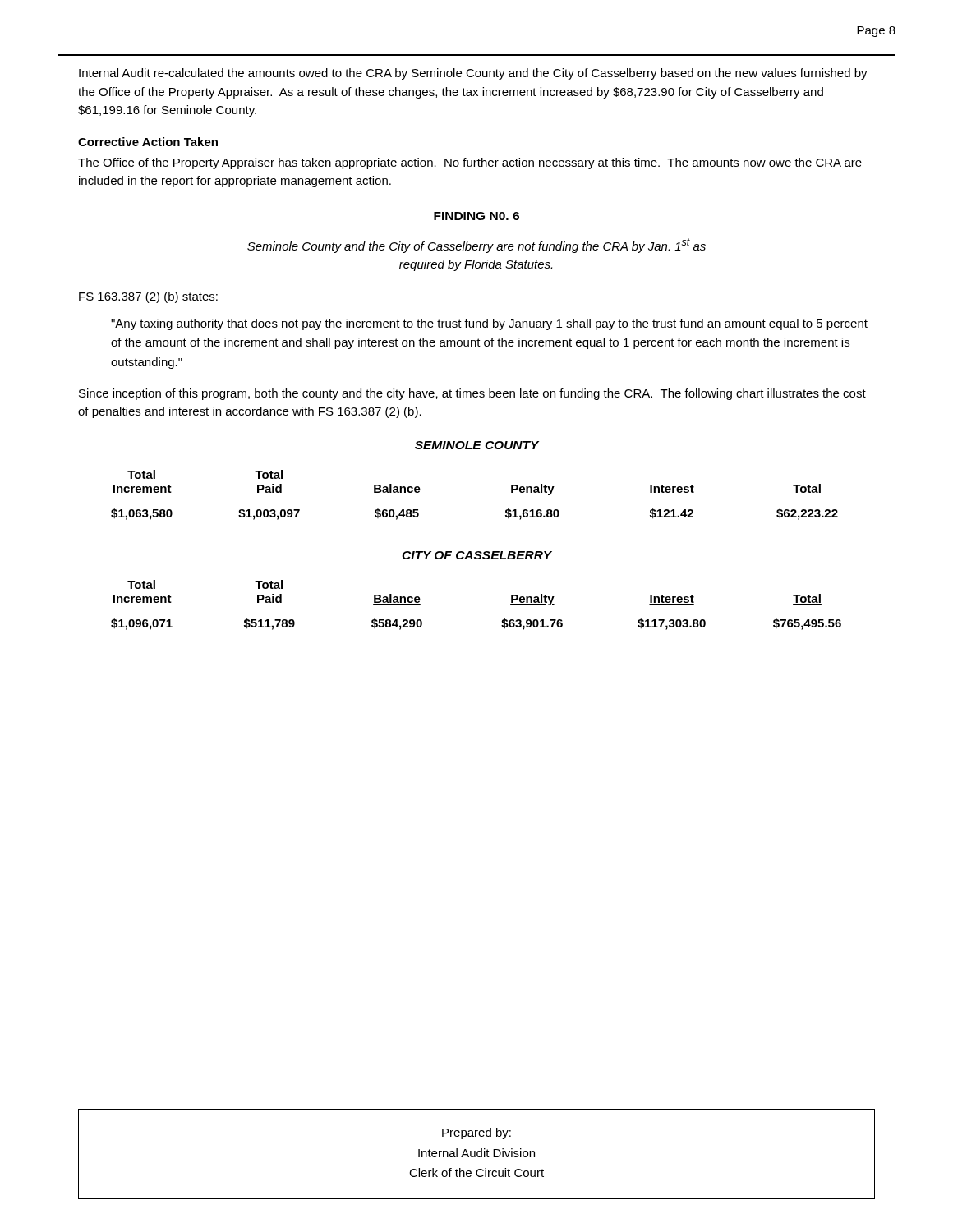The image size is (953, 1232).
Task: Select the text block that reads "Seminole County and the"
Action: tap(476, 254)
